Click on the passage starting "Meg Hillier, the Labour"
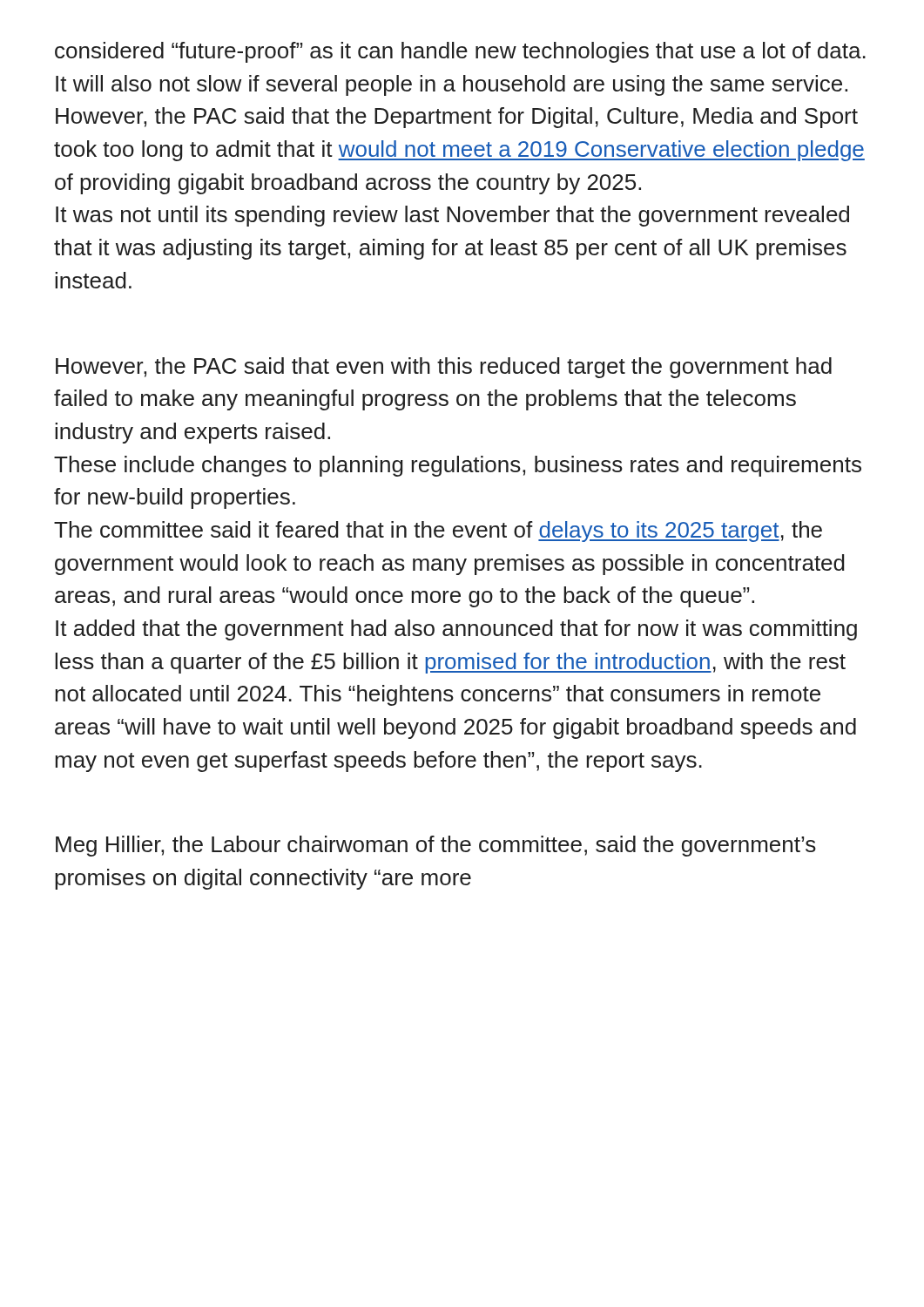 pos(462,862)
